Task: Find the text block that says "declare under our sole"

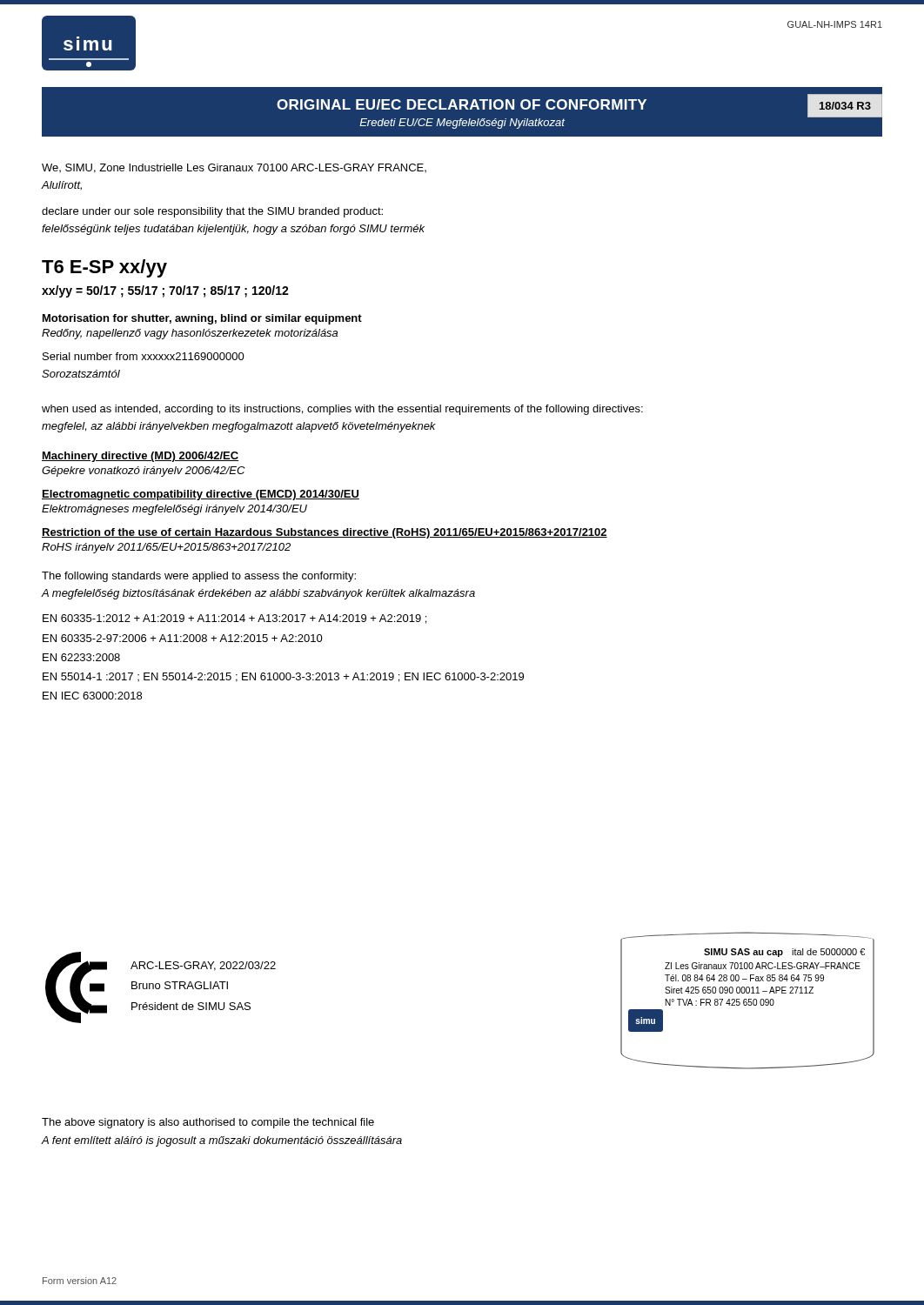Action: [233, 220]
